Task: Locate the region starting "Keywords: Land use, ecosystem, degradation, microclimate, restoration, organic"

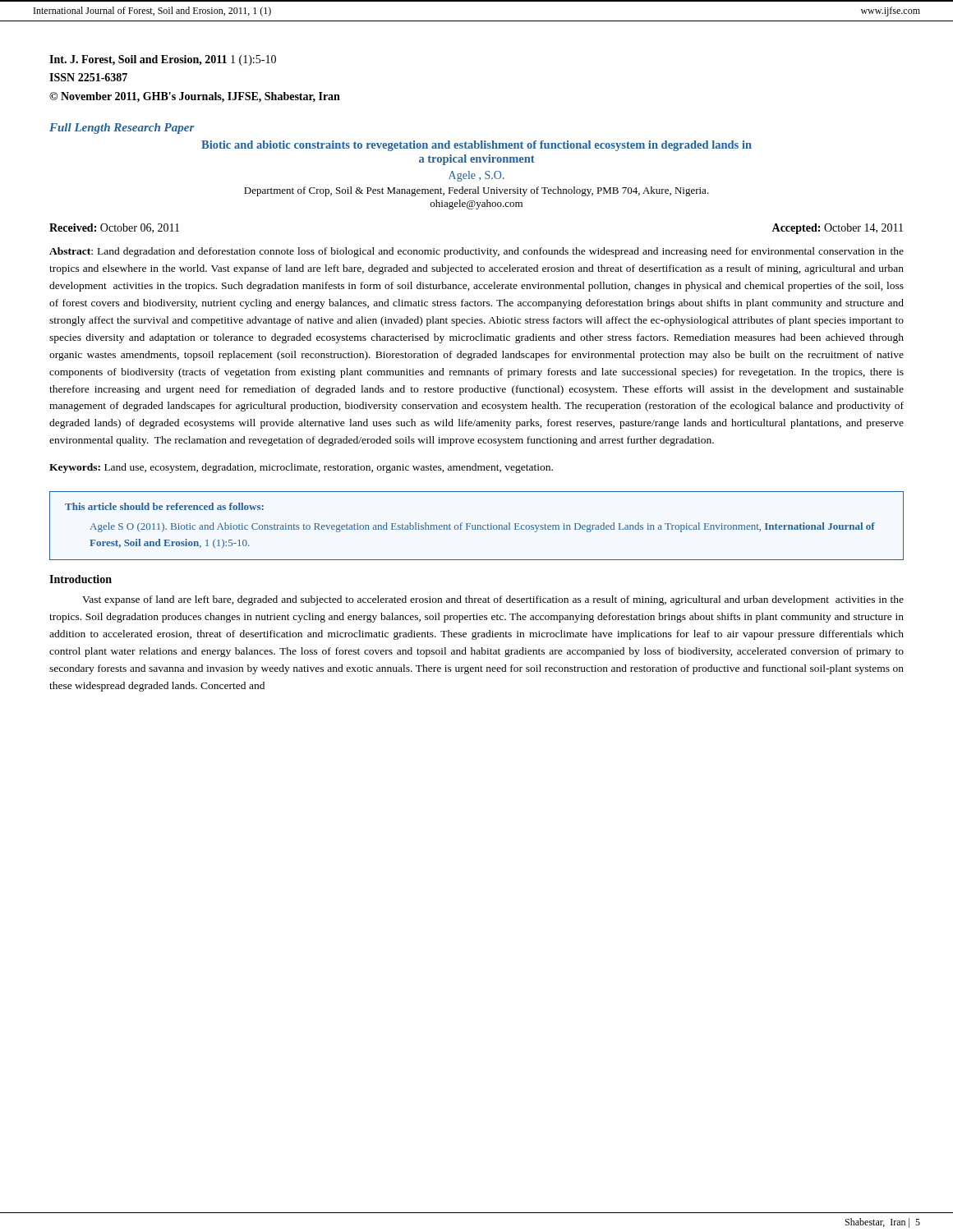Action: [301, 467]
